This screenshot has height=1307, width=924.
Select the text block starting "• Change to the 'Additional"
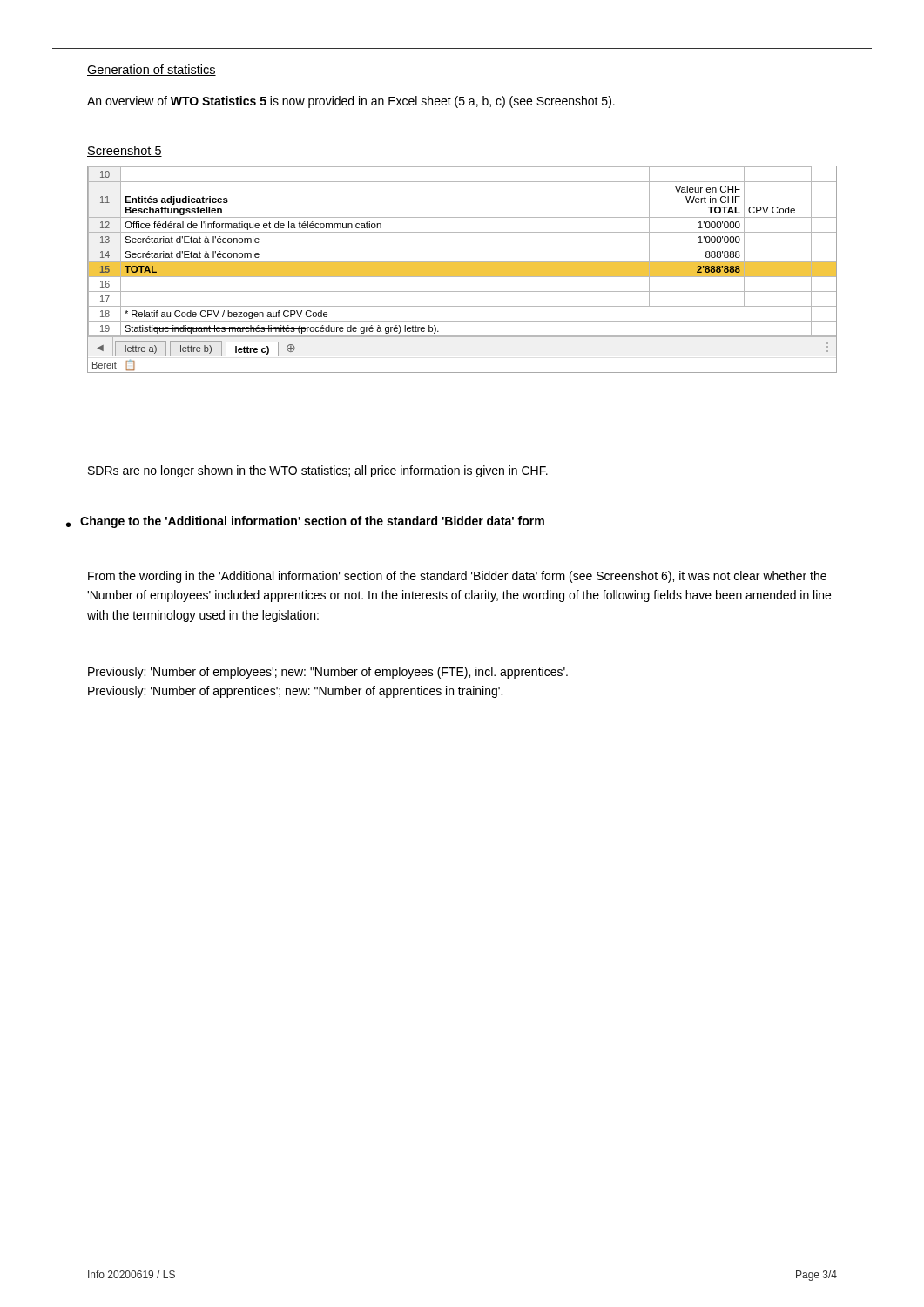click(x=451, y=524)
